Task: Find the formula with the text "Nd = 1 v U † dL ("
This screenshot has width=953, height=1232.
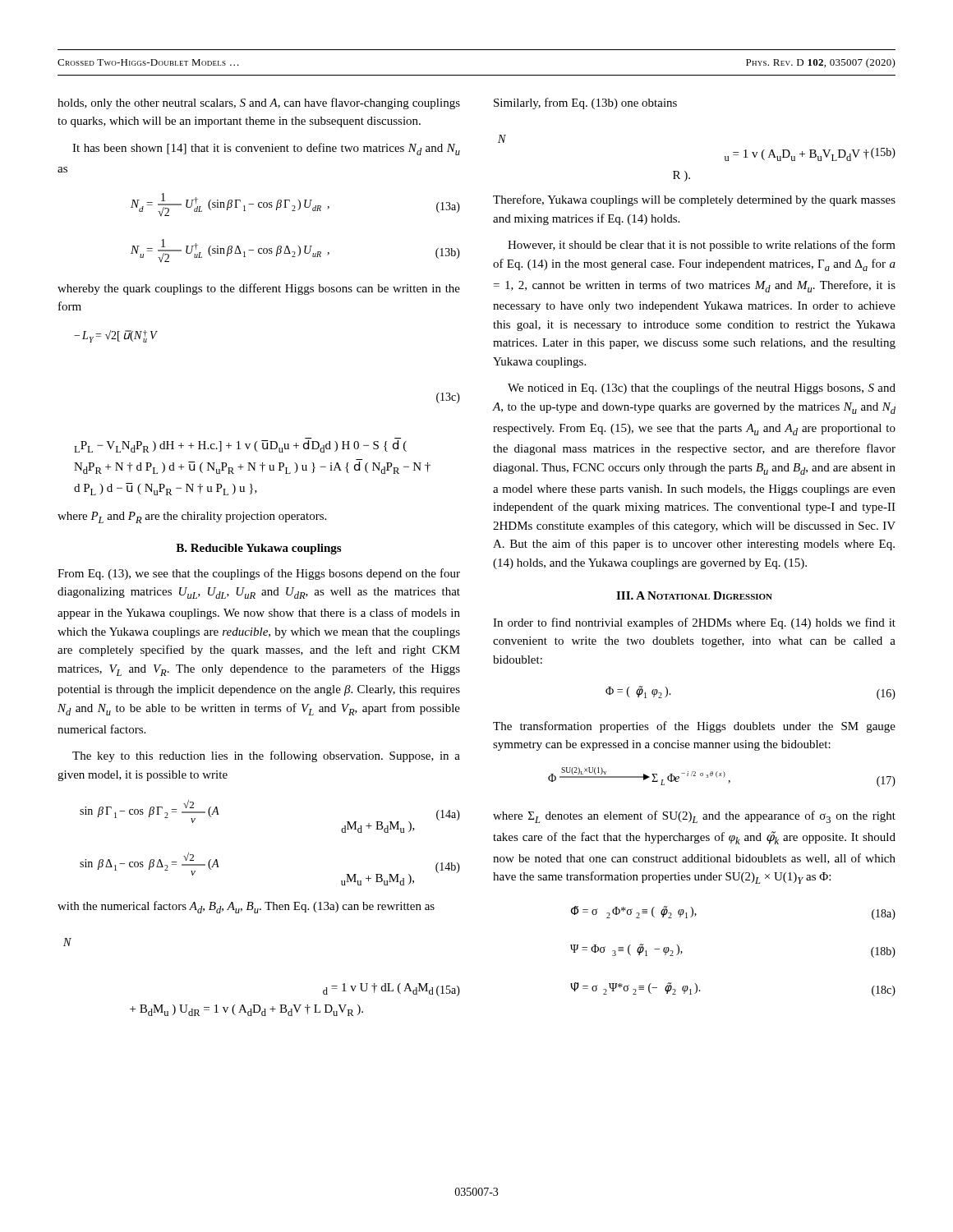Action: click(67, 942)
